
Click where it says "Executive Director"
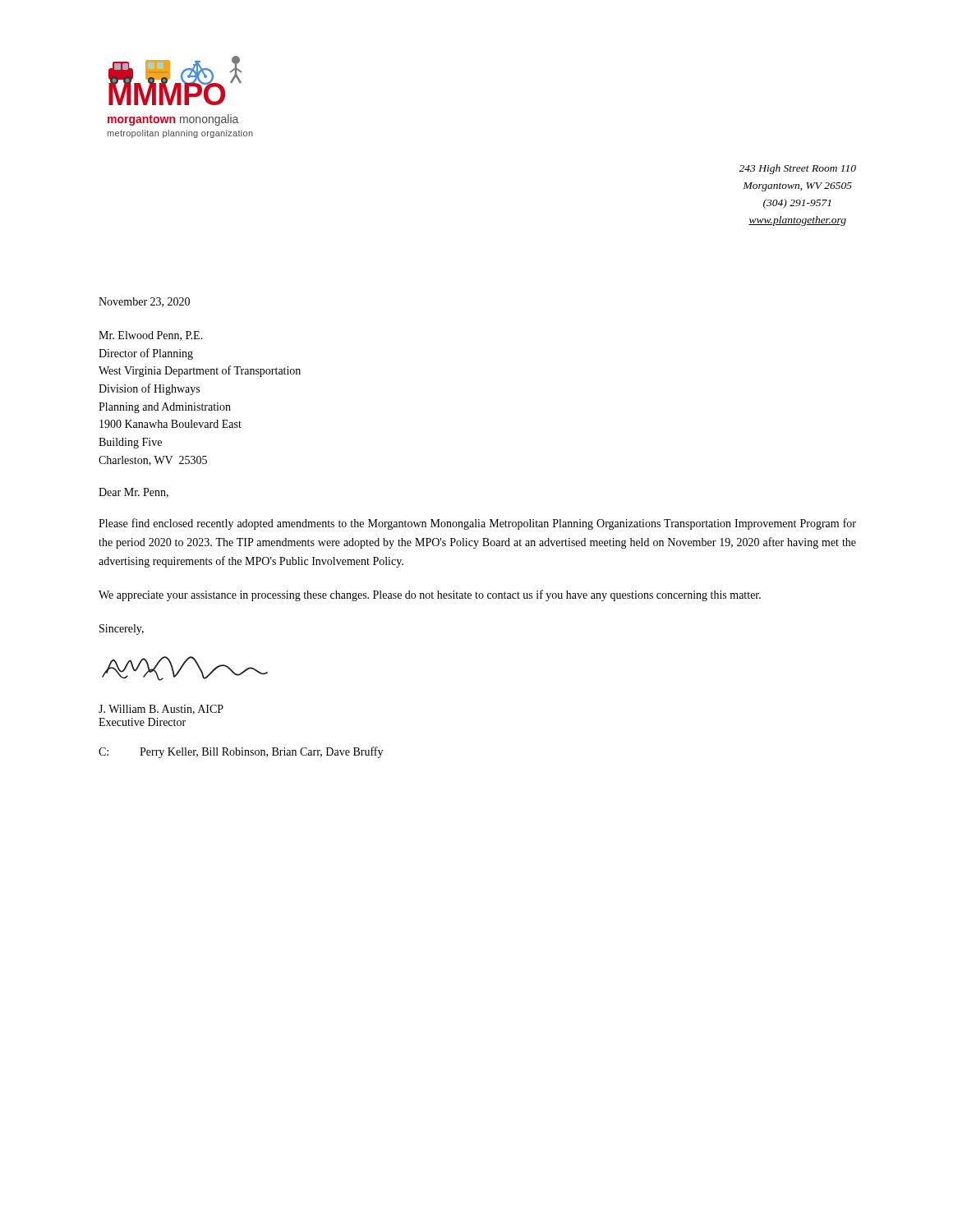point(142,722)
